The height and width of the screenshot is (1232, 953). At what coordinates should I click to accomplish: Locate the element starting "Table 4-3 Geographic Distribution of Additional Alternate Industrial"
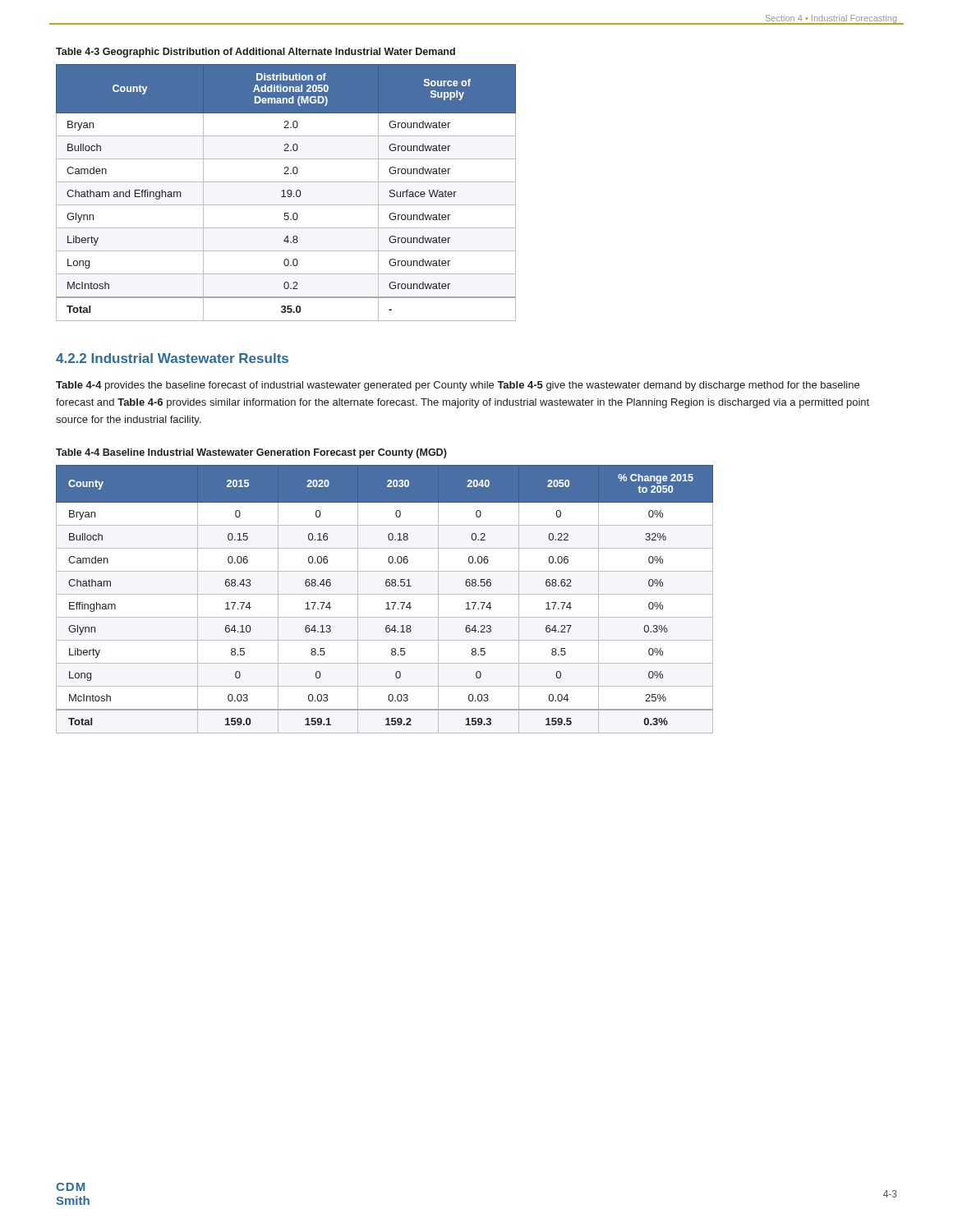coord(256,52)
